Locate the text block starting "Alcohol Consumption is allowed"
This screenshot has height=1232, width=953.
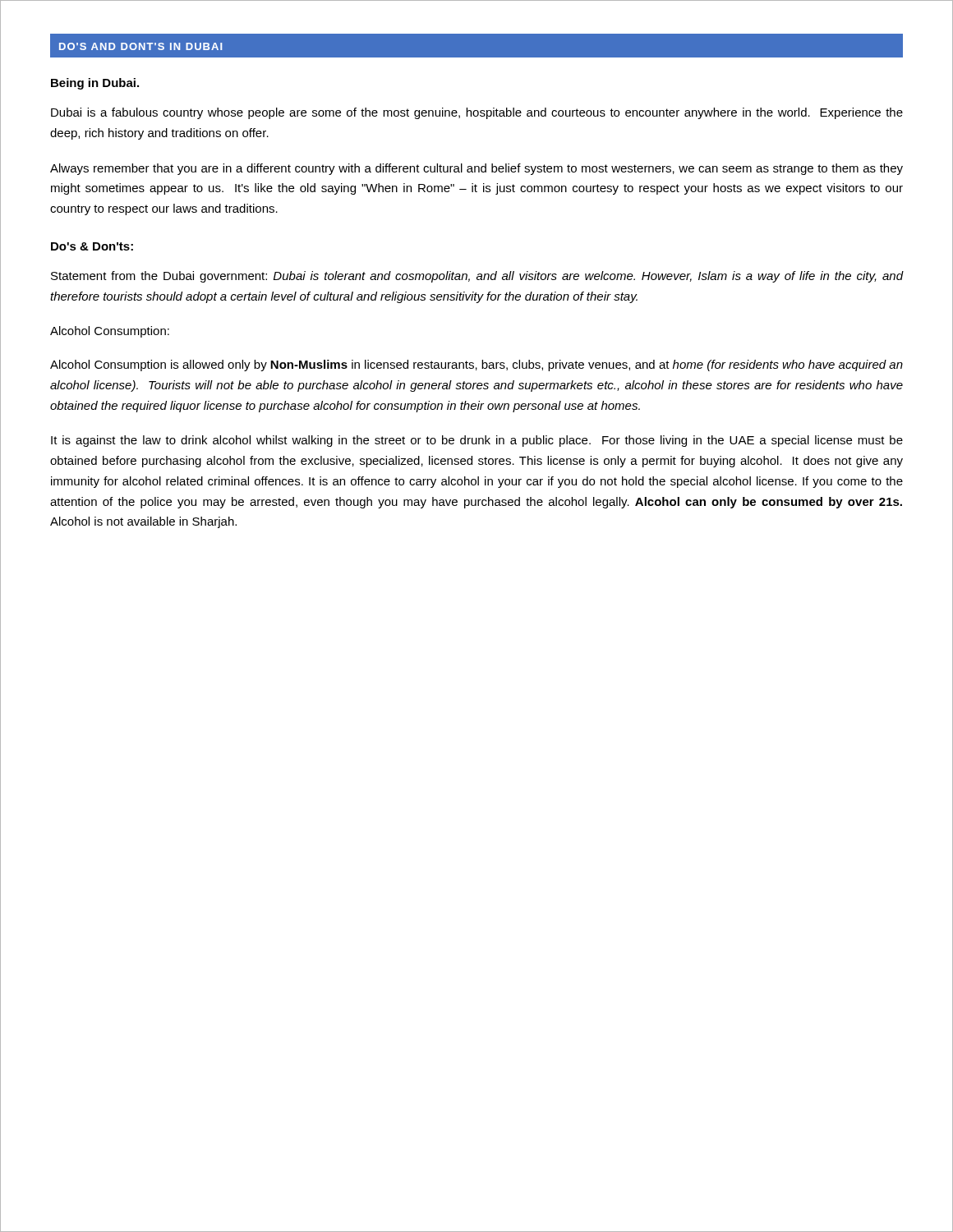pos(476,385)
